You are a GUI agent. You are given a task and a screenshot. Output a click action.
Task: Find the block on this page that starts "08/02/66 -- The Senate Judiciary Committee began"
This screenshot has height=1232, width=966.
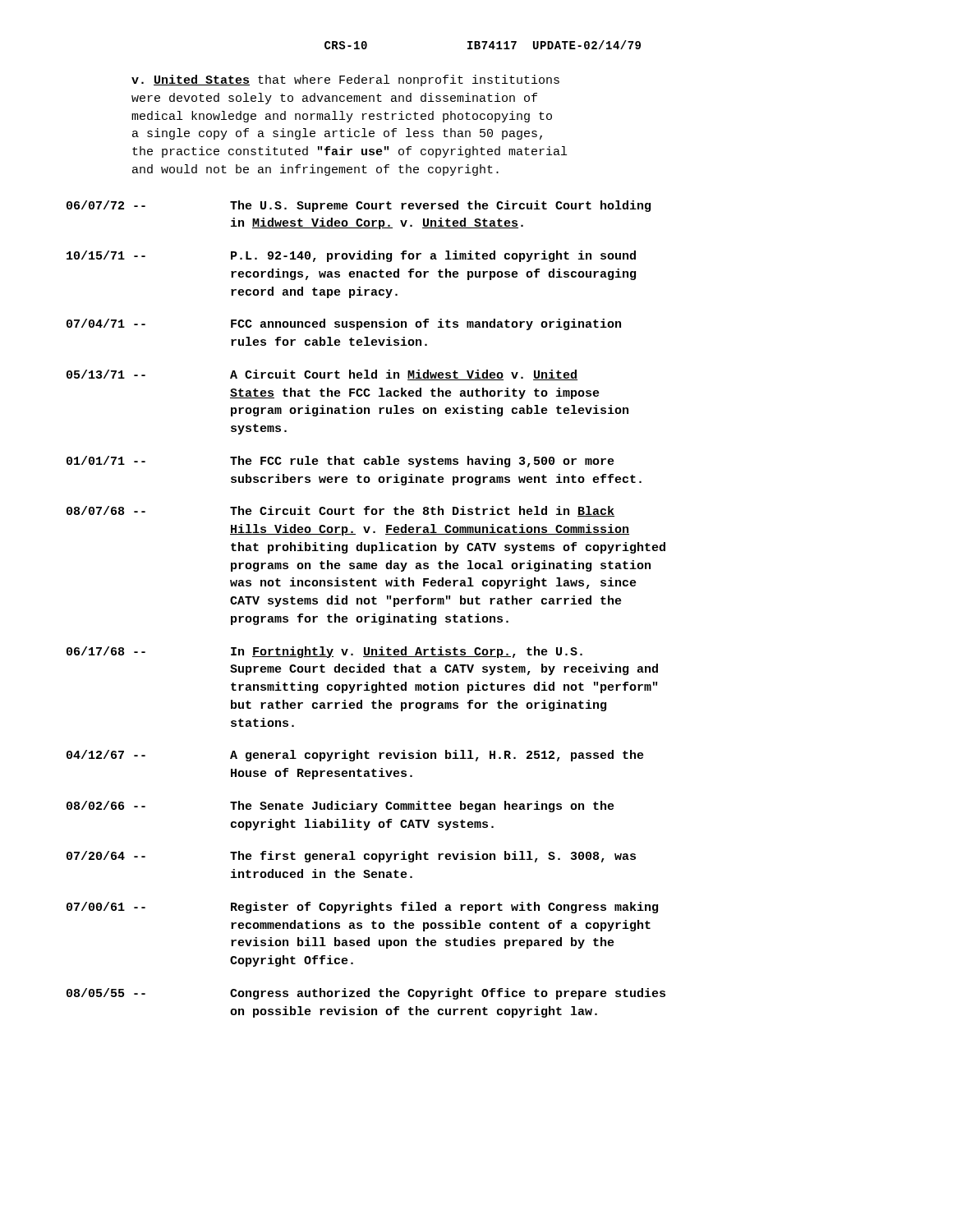[483, 816]
